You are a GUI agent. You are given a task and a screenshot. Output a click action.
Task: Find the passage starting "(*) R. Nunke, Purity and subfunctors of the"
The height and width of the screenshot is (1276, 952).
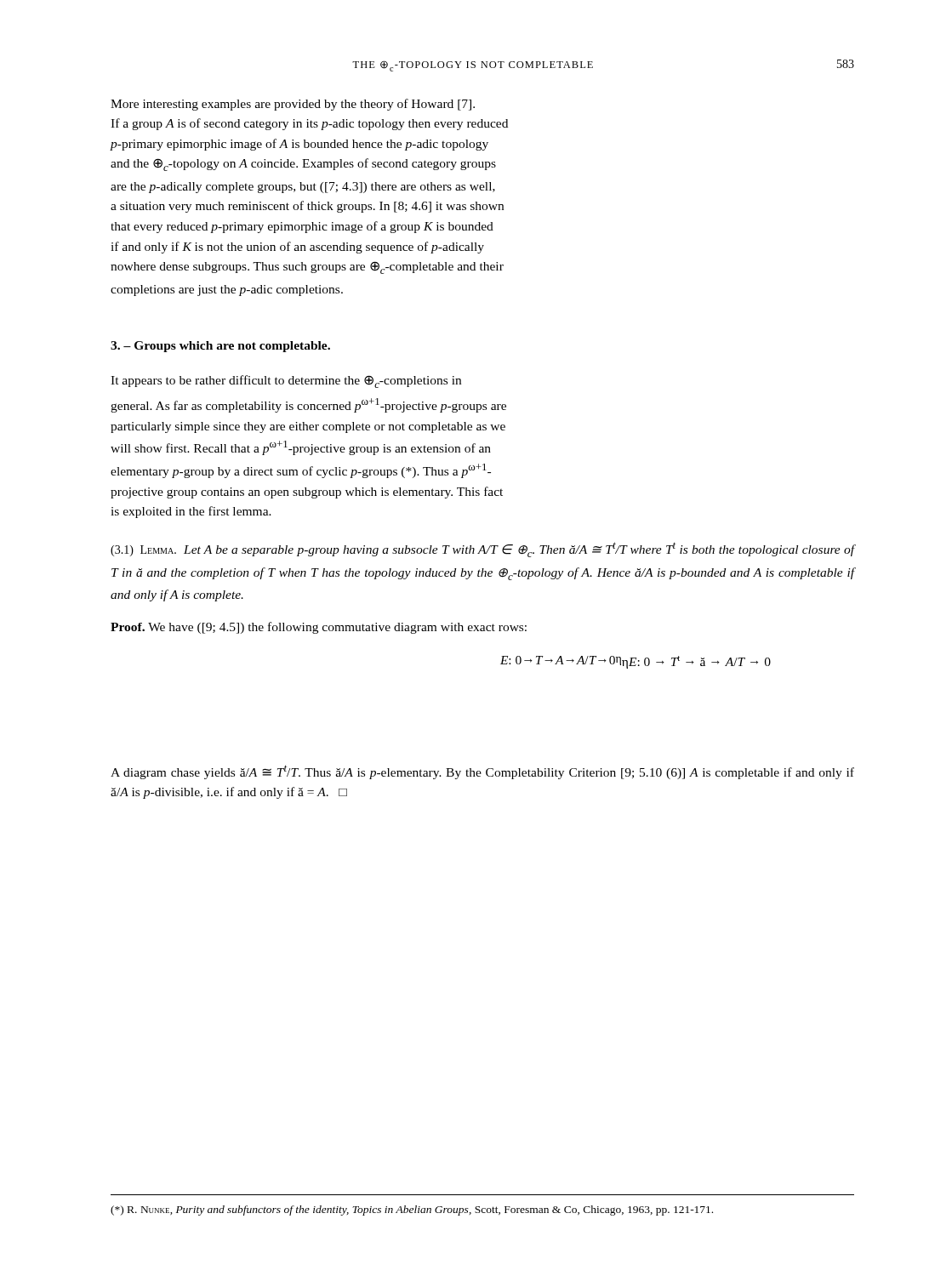(412, 1210)
